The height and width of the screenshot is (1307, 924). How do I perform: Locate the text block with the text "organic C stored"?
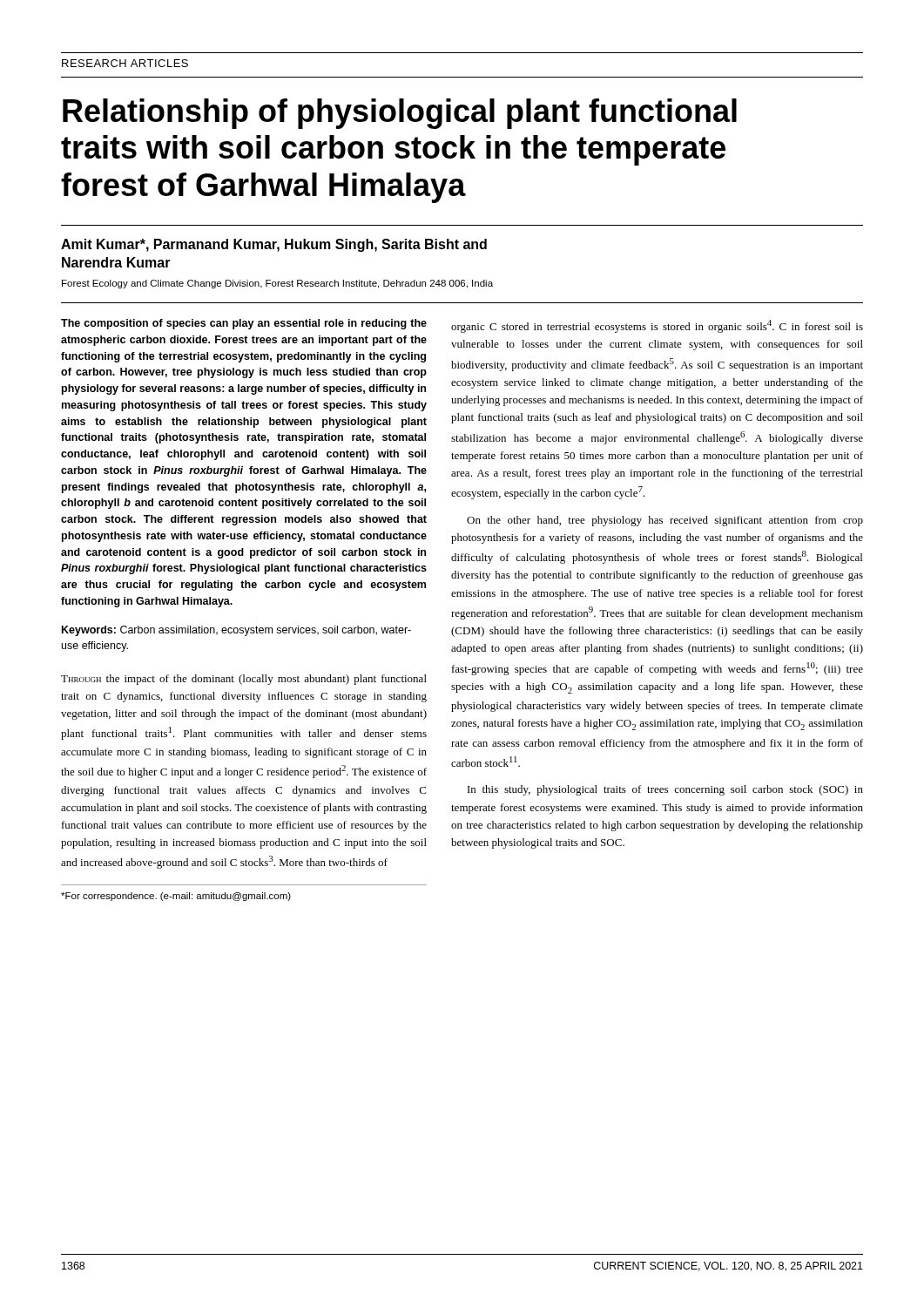pos(657,409)
